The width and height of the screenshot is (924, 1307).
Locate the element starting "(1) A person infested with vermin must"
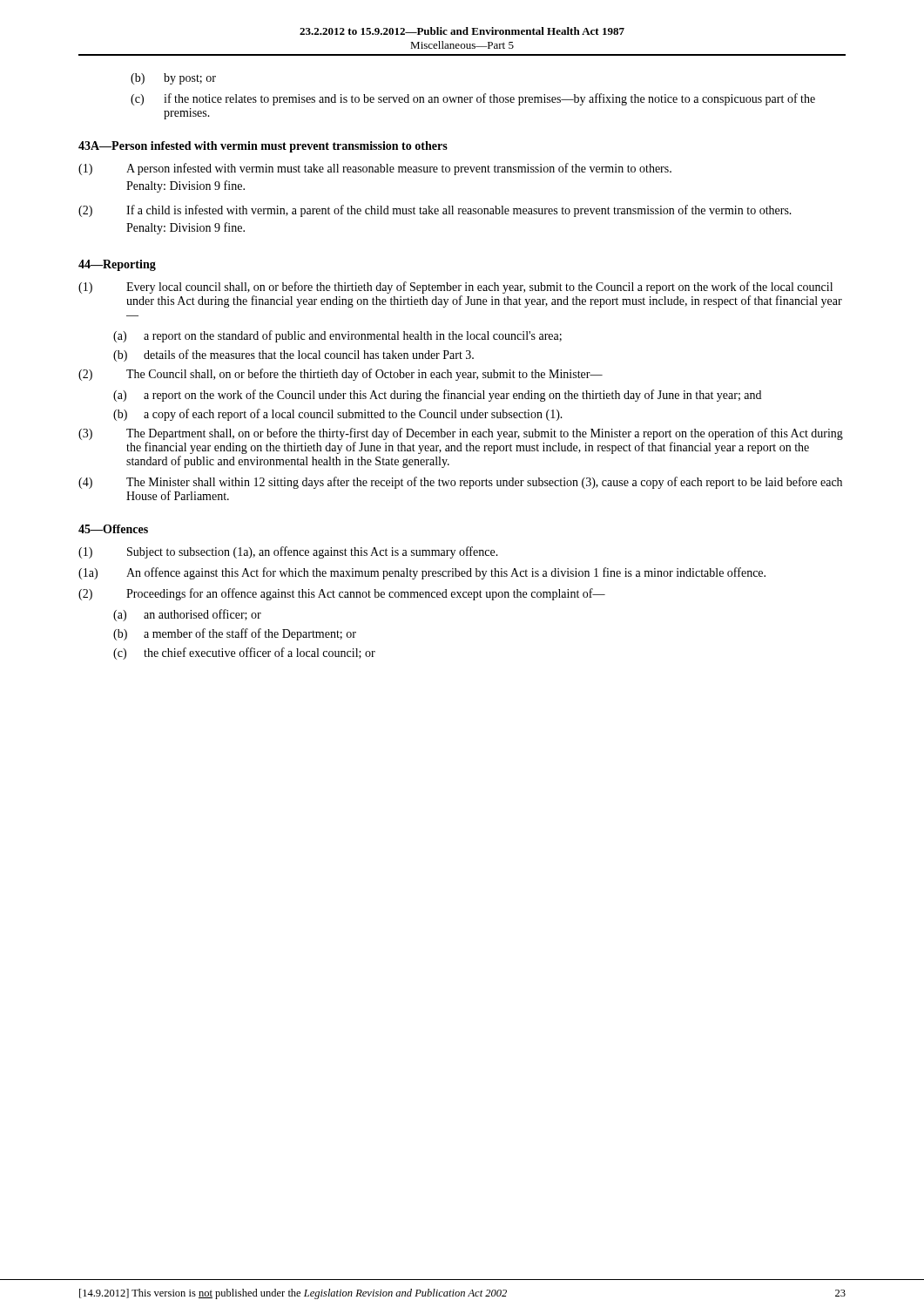point(462,180)
